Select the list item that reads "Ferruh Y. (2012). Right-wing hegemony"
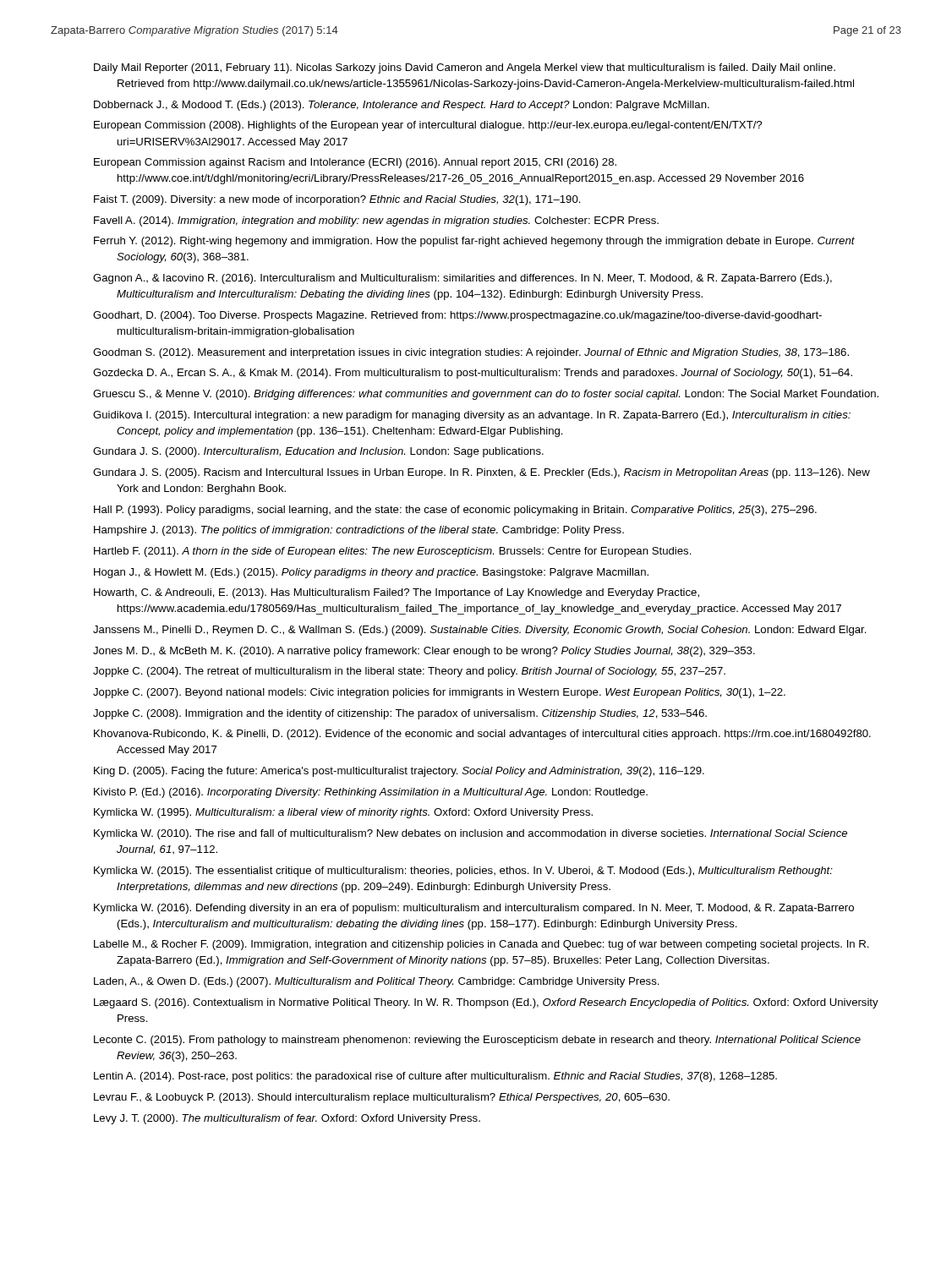This screenshot has height=1268, width=952. (474, 249)
